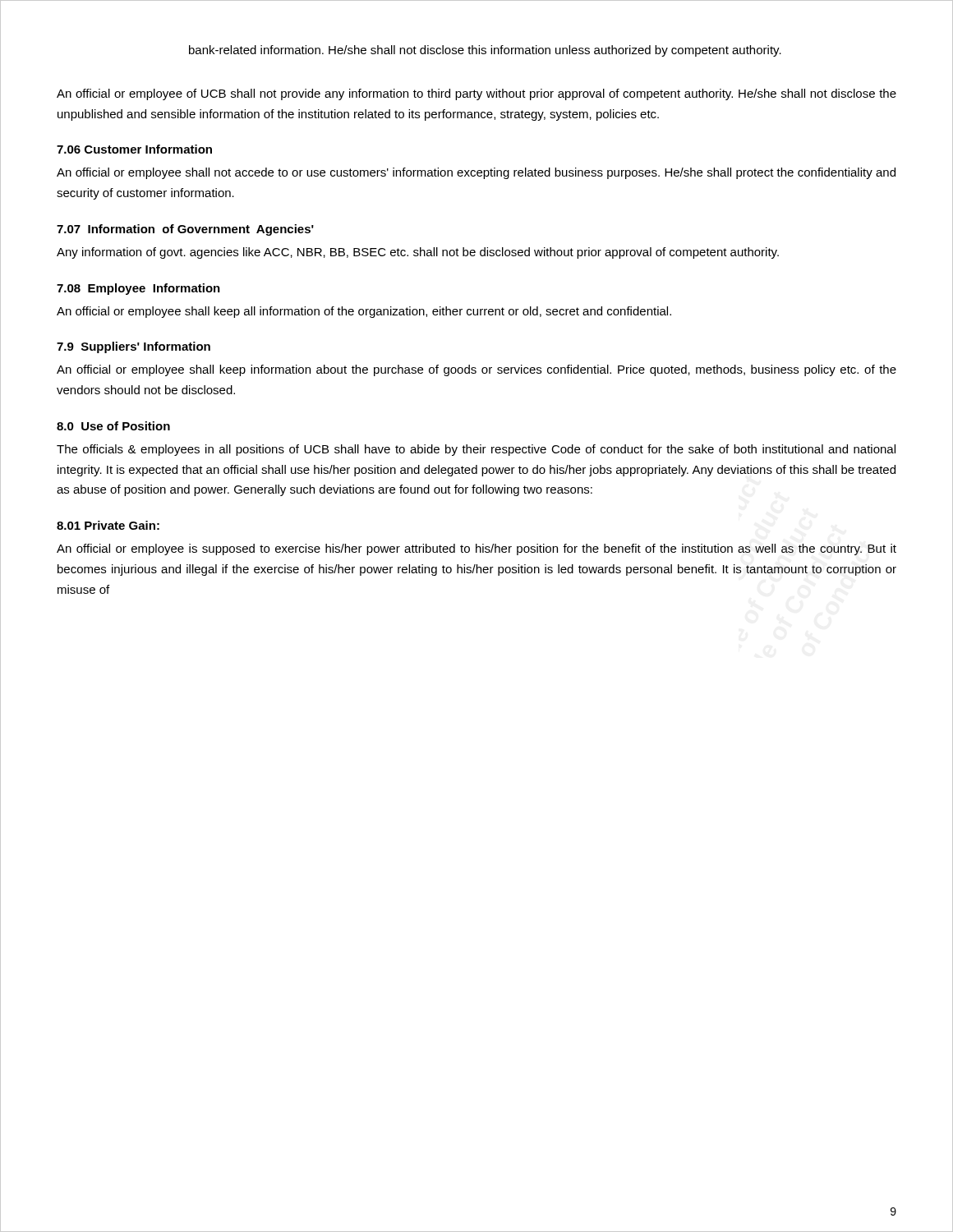This screenshot has width=953, height=1232.
Task: Point to the element starting "8.0 Use of"
Action: [x=114, y=426]
